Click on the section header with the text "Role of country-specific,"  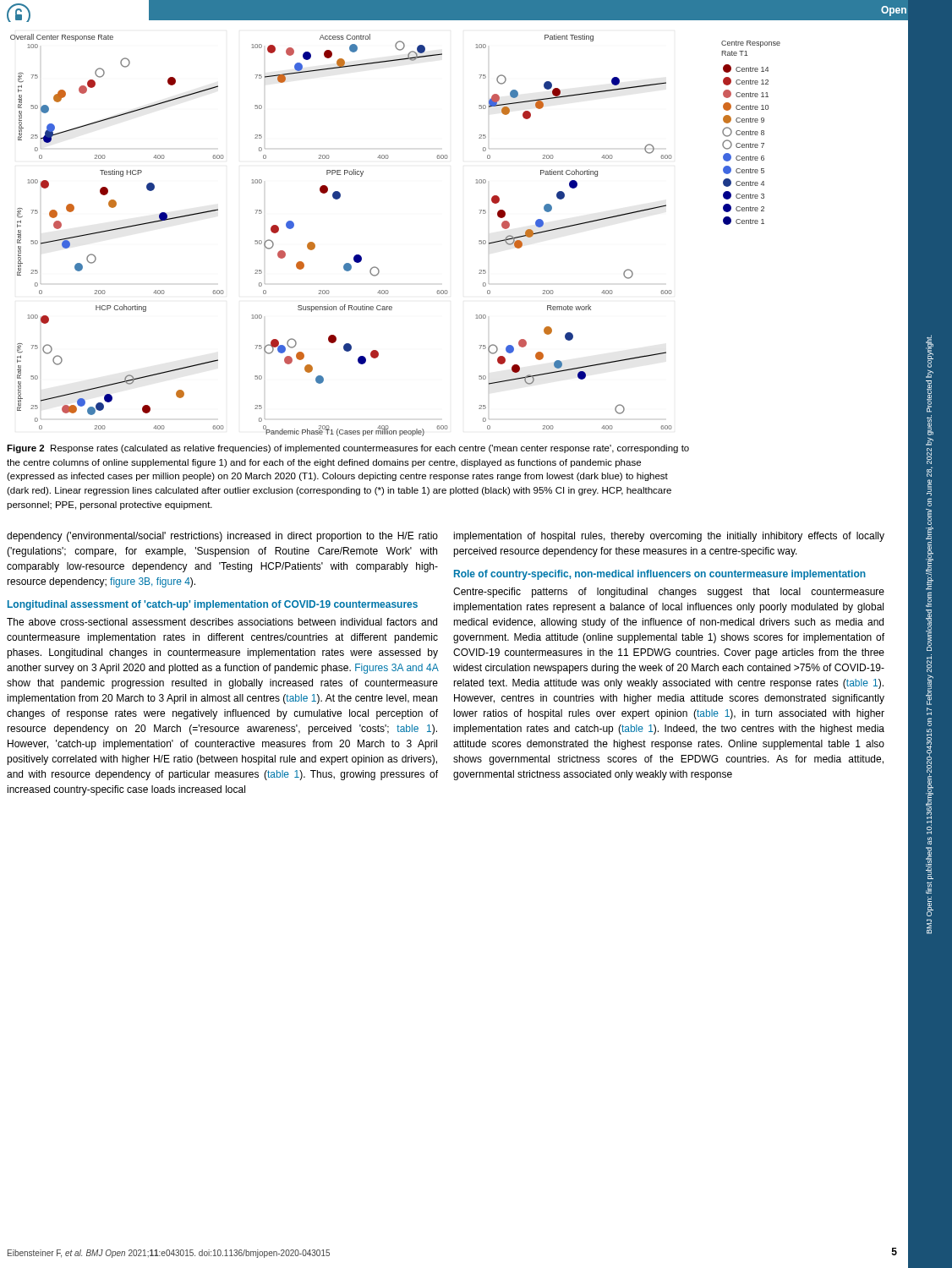(x=659, y=574)
